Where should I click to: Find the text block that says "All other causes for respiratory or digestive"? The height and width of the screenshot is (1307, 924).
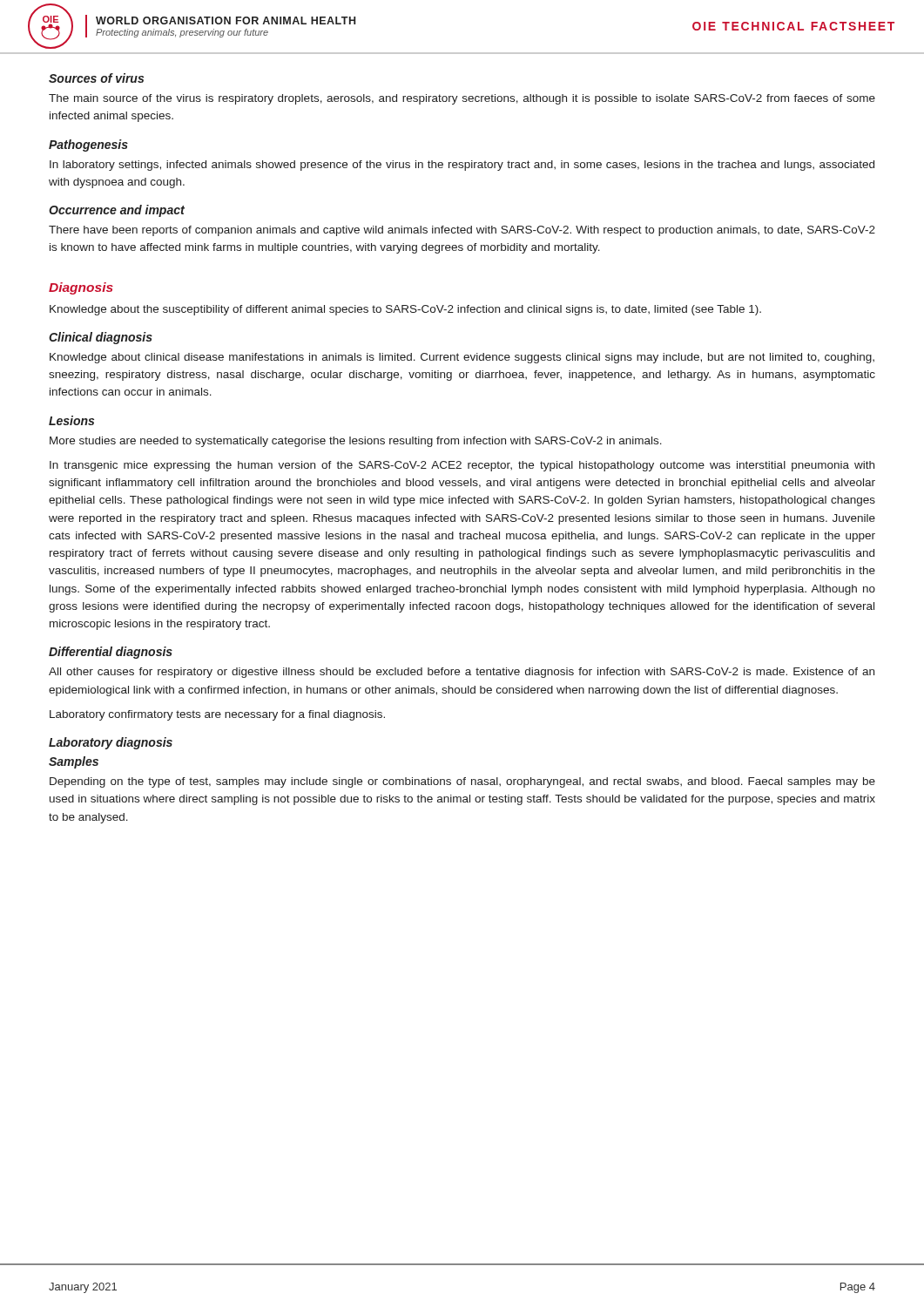462,680
